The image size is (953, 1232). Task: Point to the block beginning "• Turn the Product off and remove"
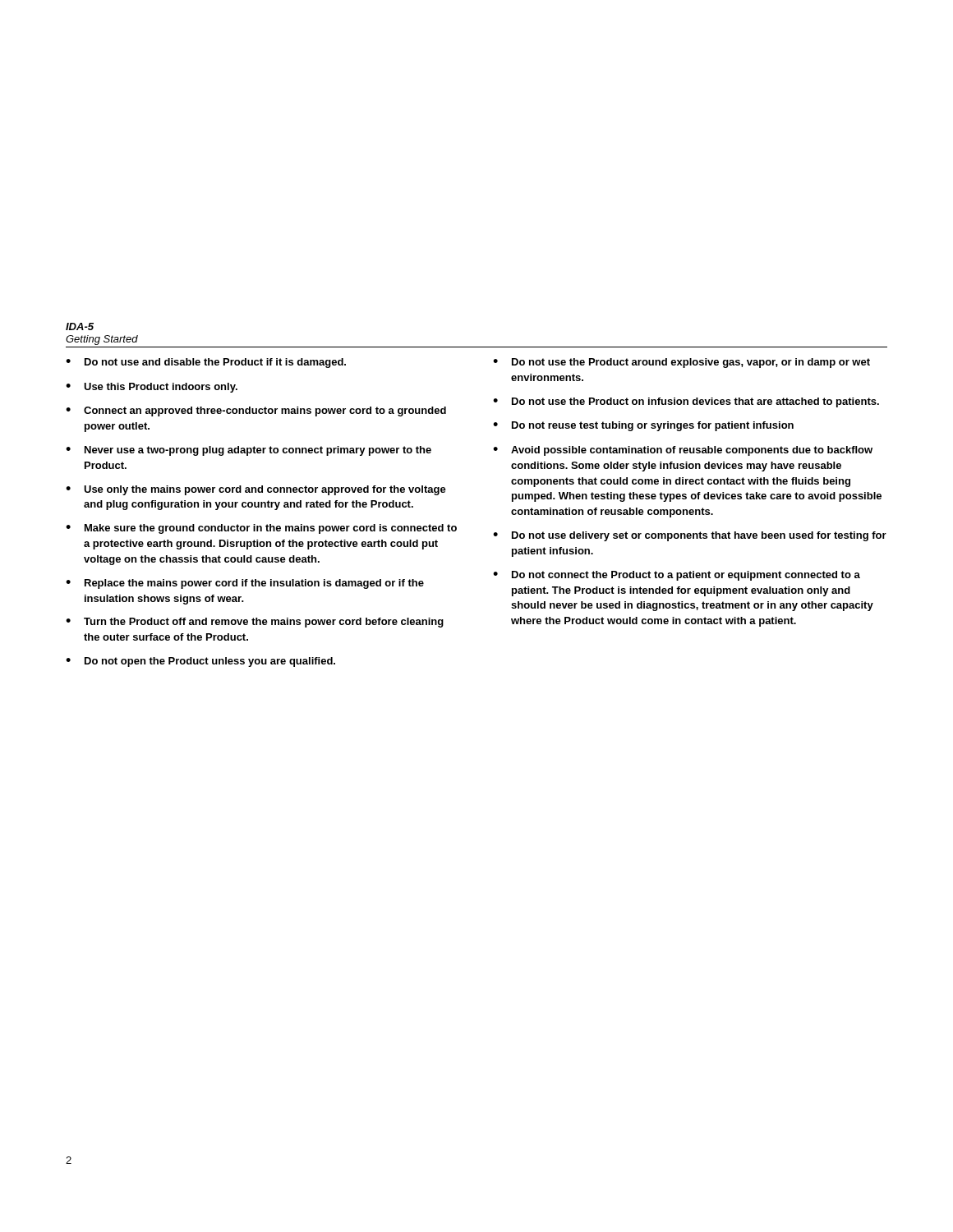point(263,630)
